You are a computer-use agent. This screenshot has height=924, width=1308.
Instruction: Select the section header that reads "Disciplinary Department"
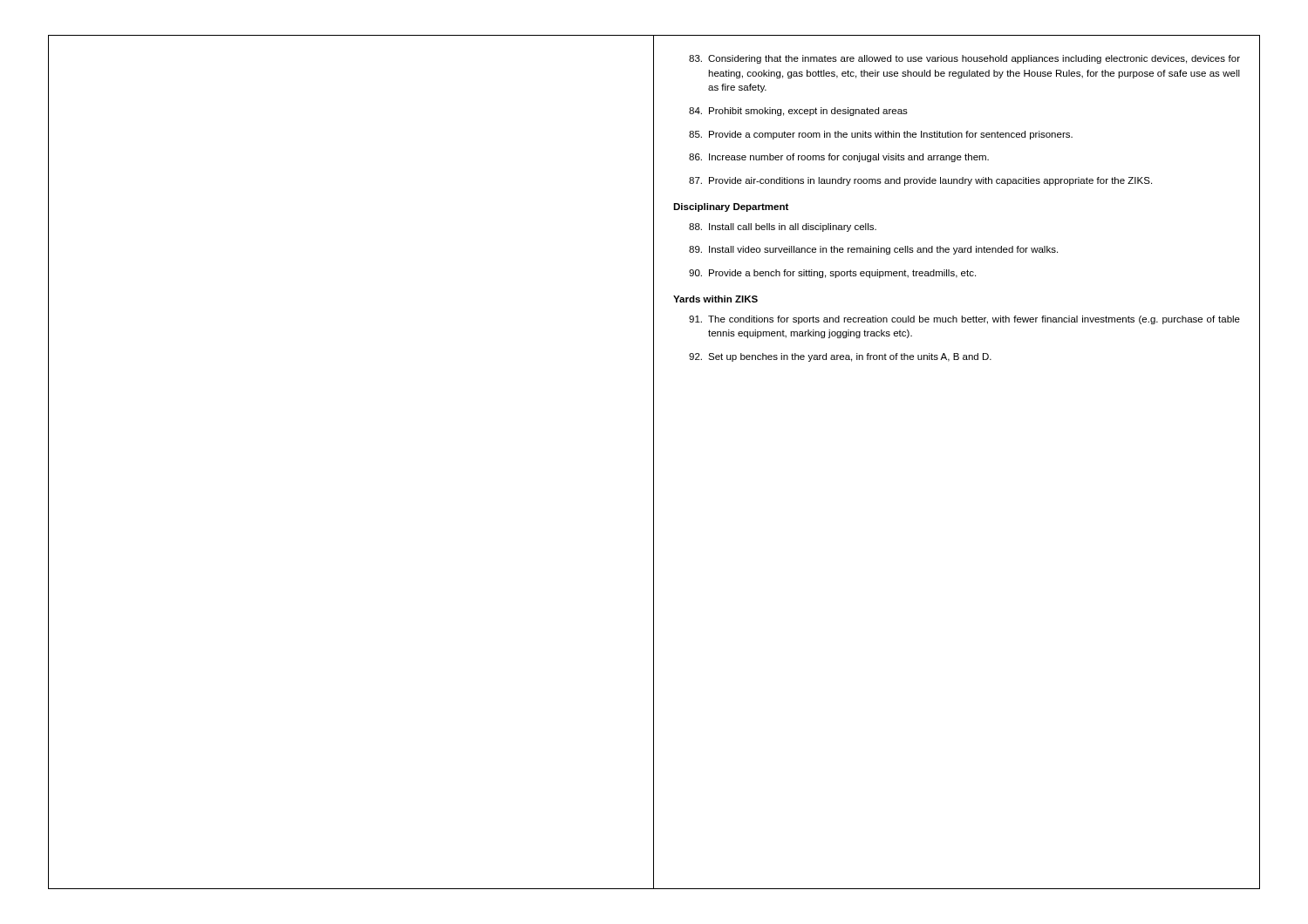(731, 206)
